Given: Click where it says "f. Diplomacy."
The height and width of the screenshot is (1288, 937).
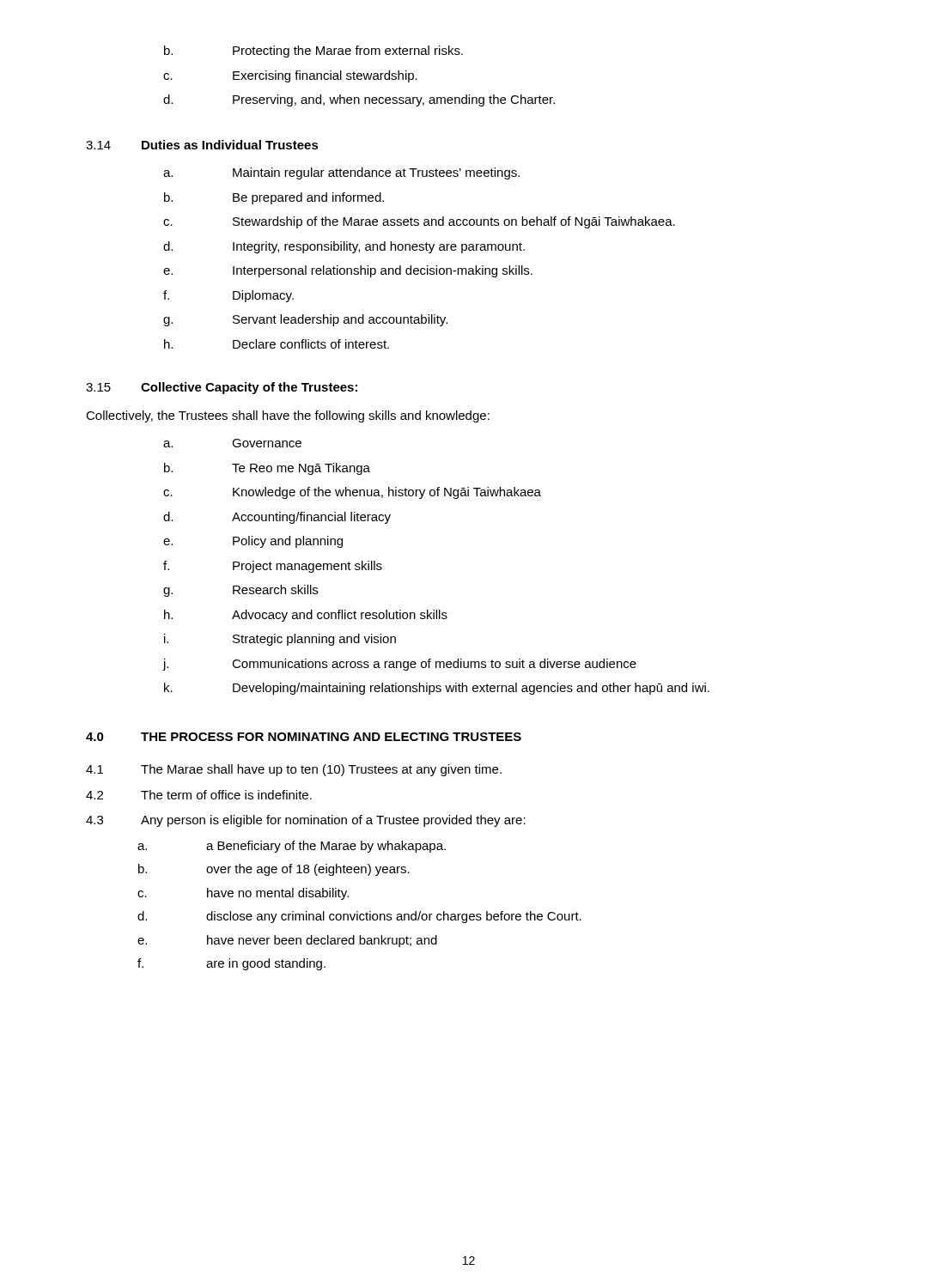Looking at the screenshot, I should click(164, 296).
